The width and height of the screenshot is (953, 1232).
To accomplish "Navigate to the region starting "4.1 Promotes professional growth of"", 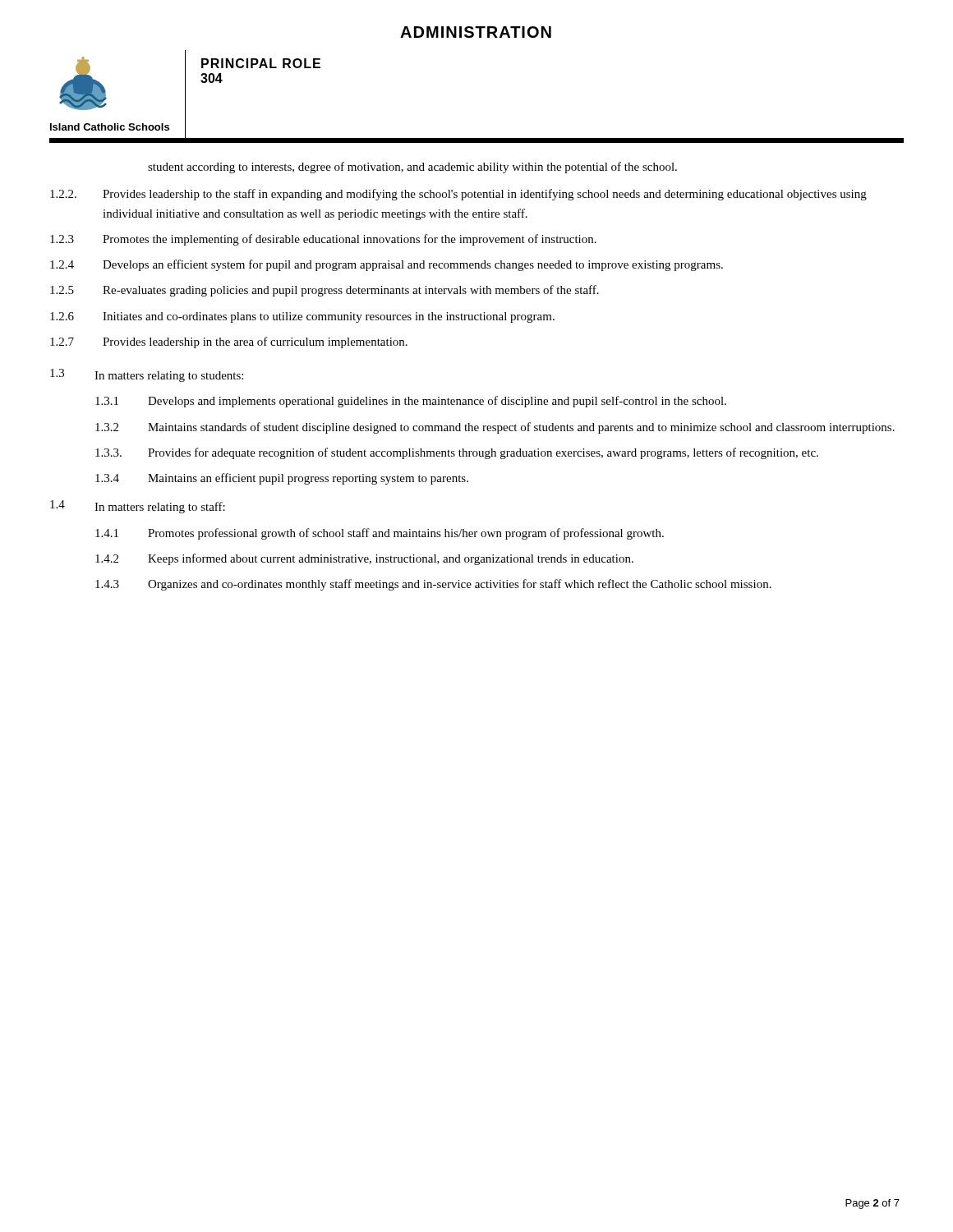I will (499, 533).
